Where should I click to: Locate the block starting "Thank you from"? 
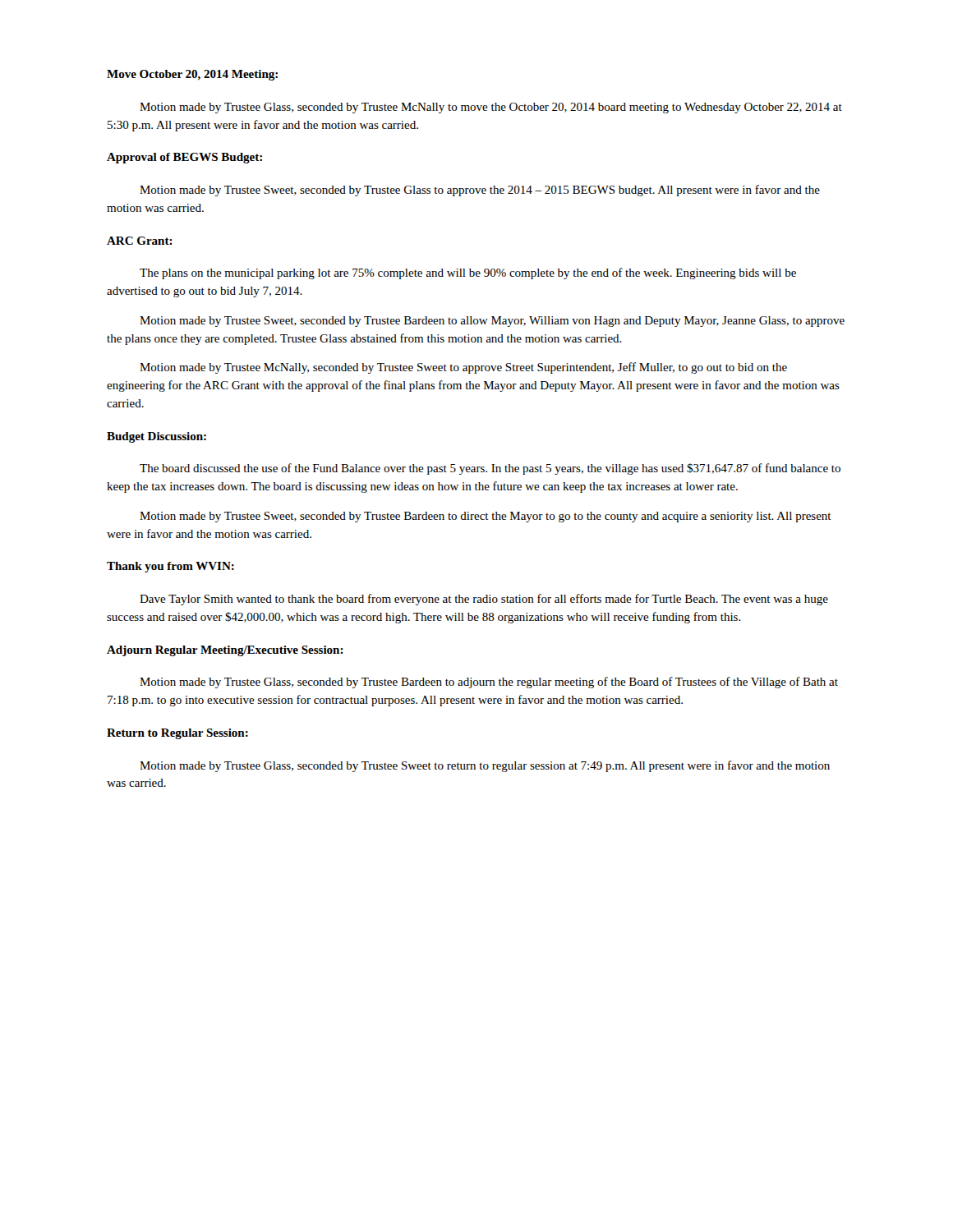click(x=170, y=567)
